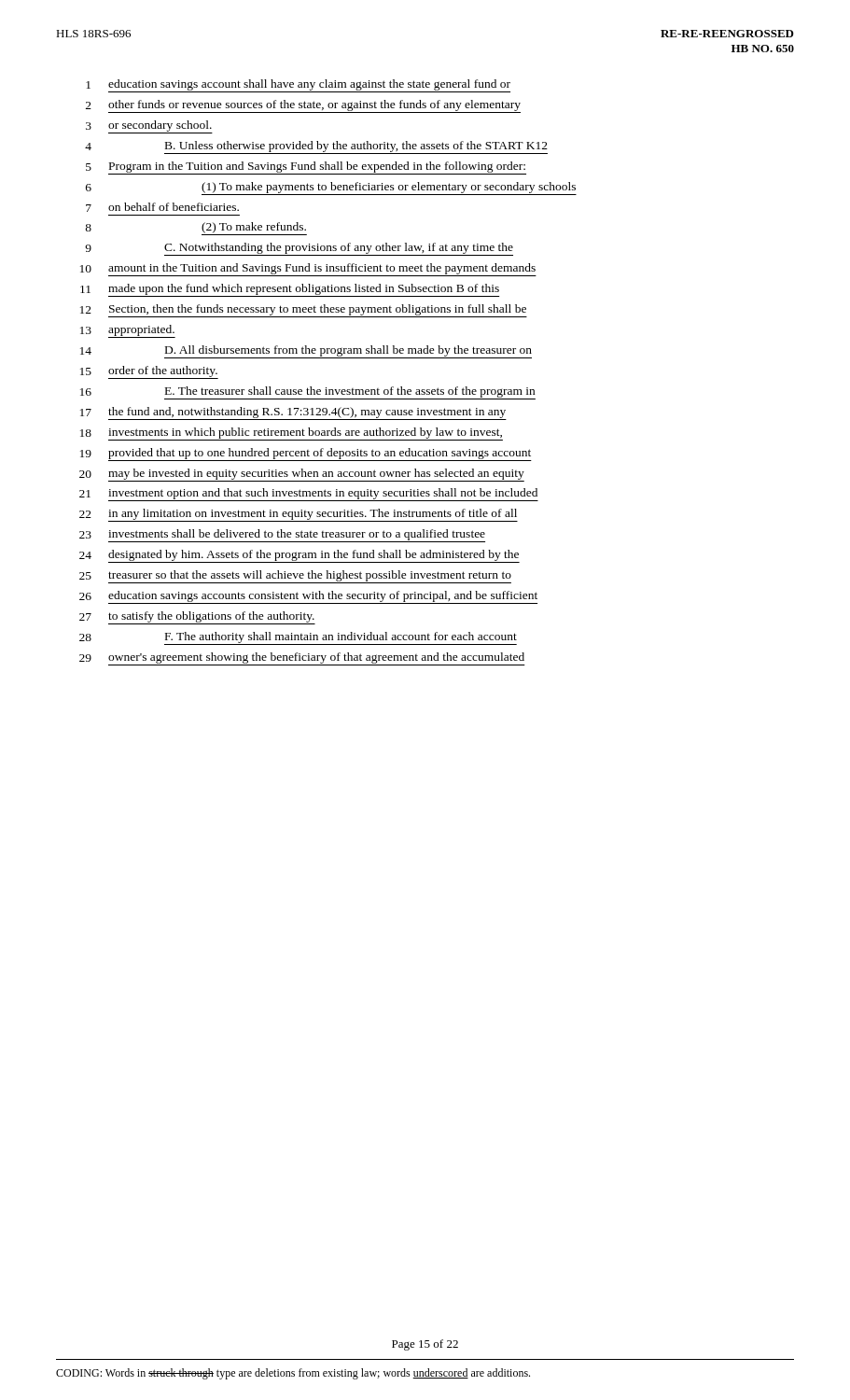Locate the passage starting "20 may be invested in equity securities when"
The image size is (850, 1400).
425,474
